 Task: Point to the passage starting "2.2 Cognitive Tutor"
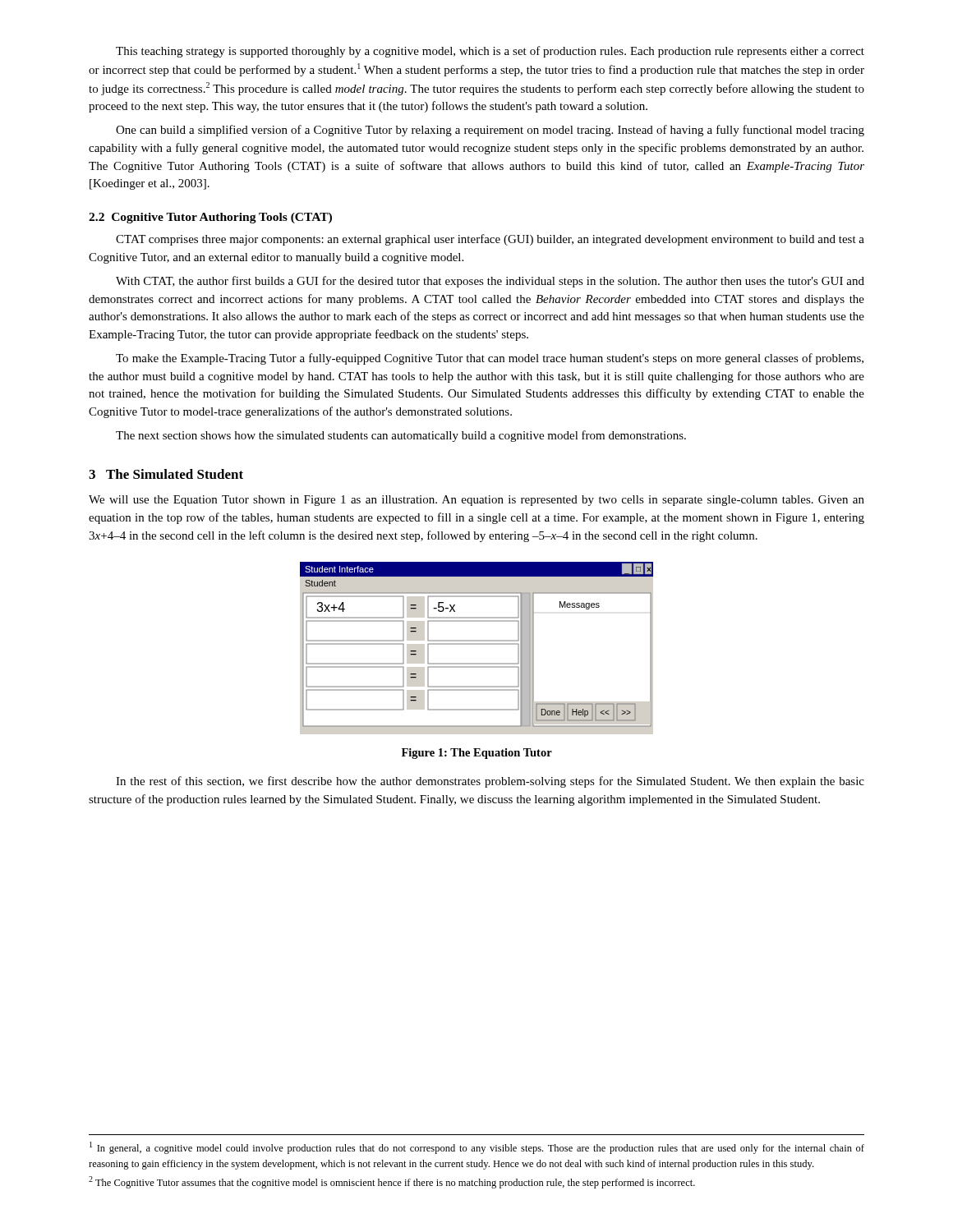pyautogui.click(x=210, y=218)
